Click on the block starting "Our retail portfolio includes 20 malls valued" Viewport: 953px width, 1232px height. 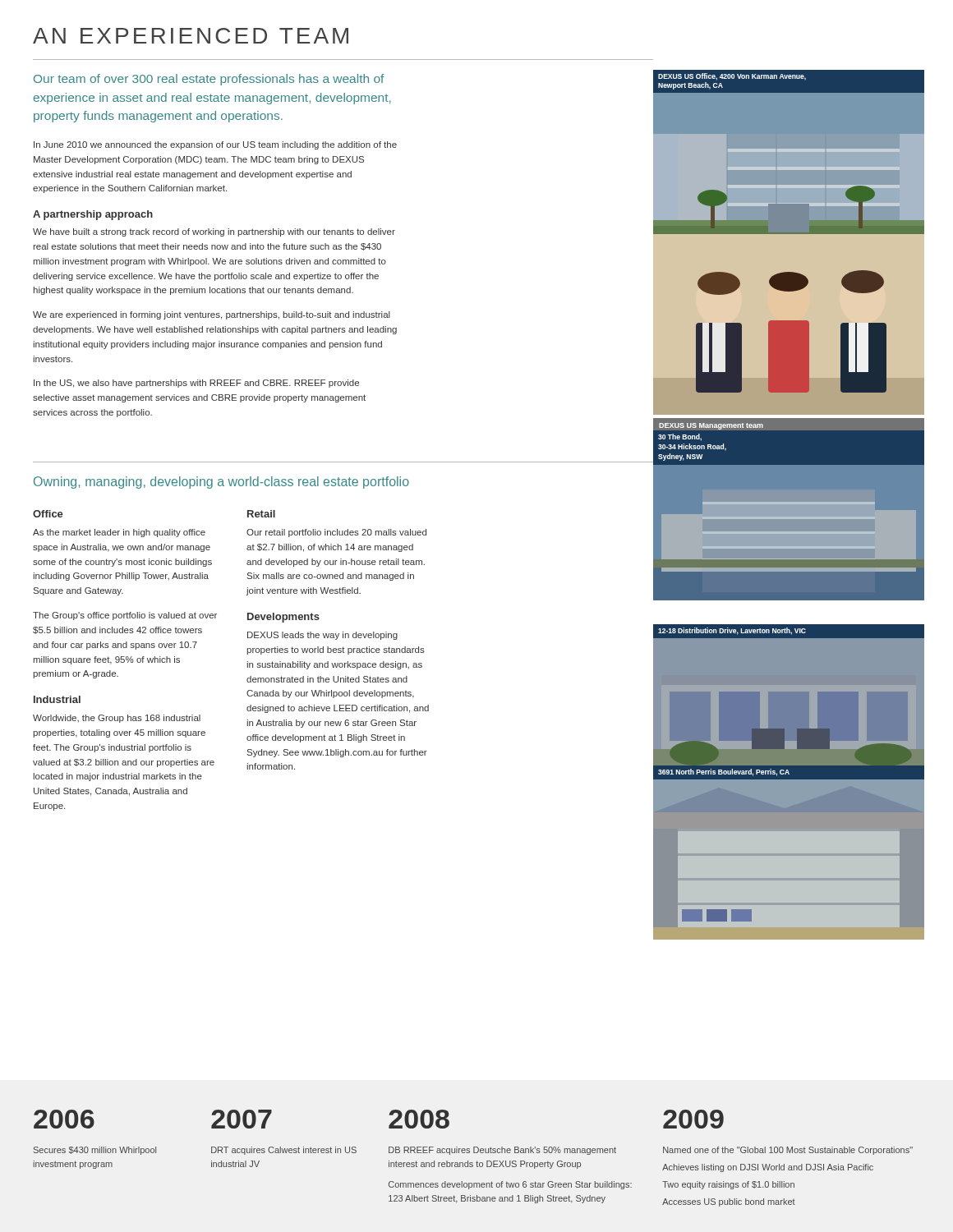point(337,561)
